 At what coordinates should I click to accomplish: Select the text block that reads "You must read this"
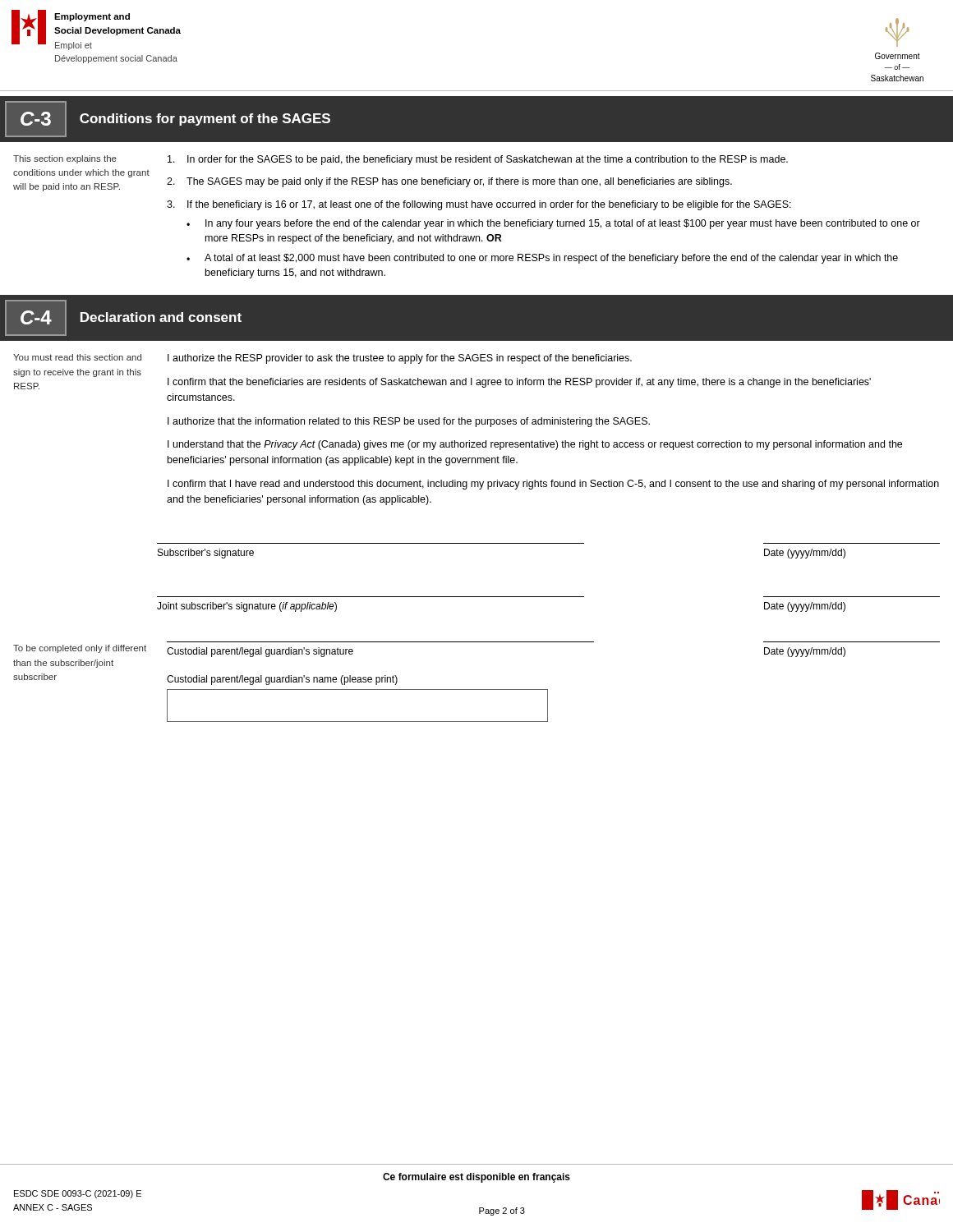(x=78, y=372)
